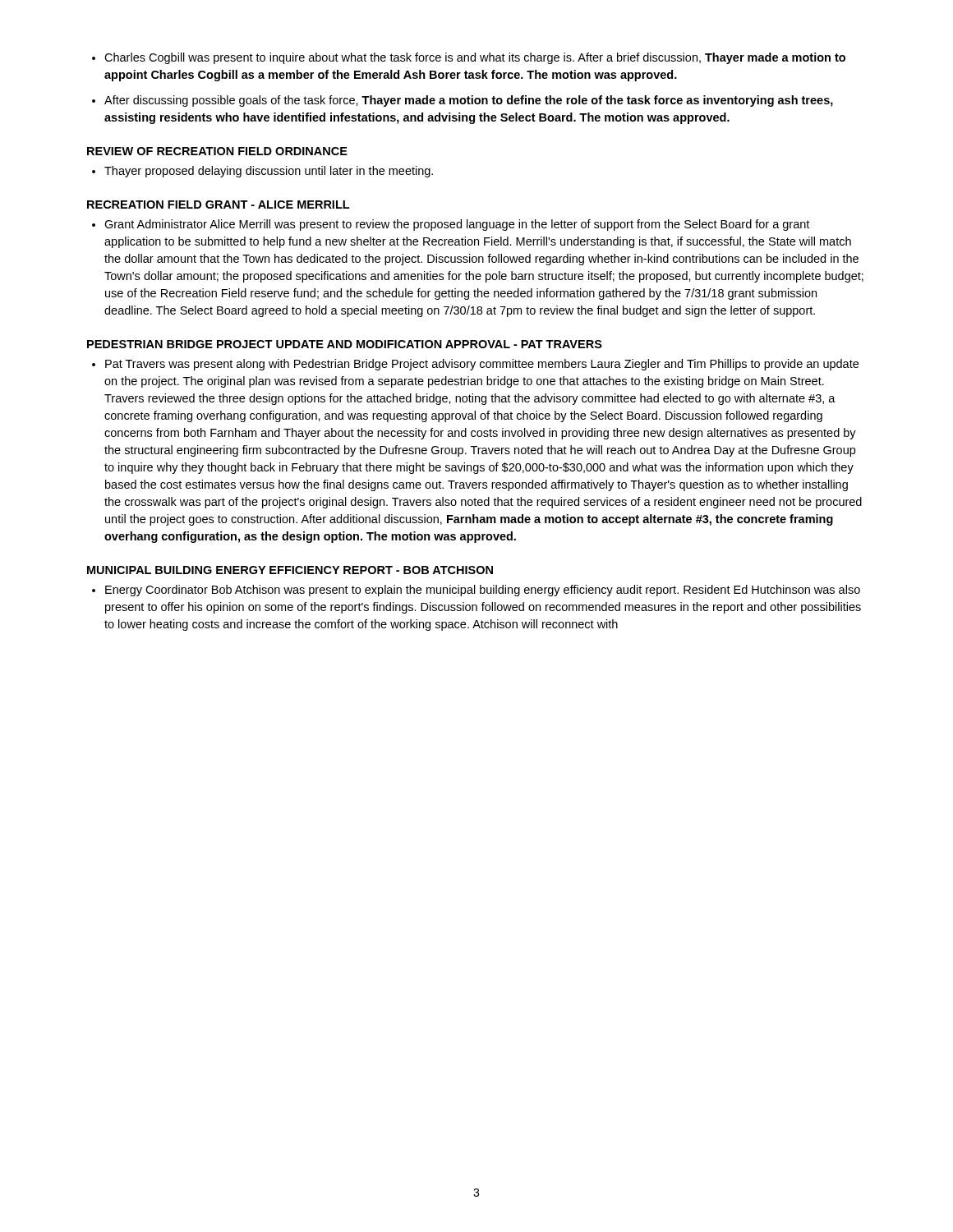Viewport: 953px width, 1232px height.
Task: Find the text block starting "Charles Cogbill was present to inquire"
Action: pyautogui.click(x=475, y=66)
